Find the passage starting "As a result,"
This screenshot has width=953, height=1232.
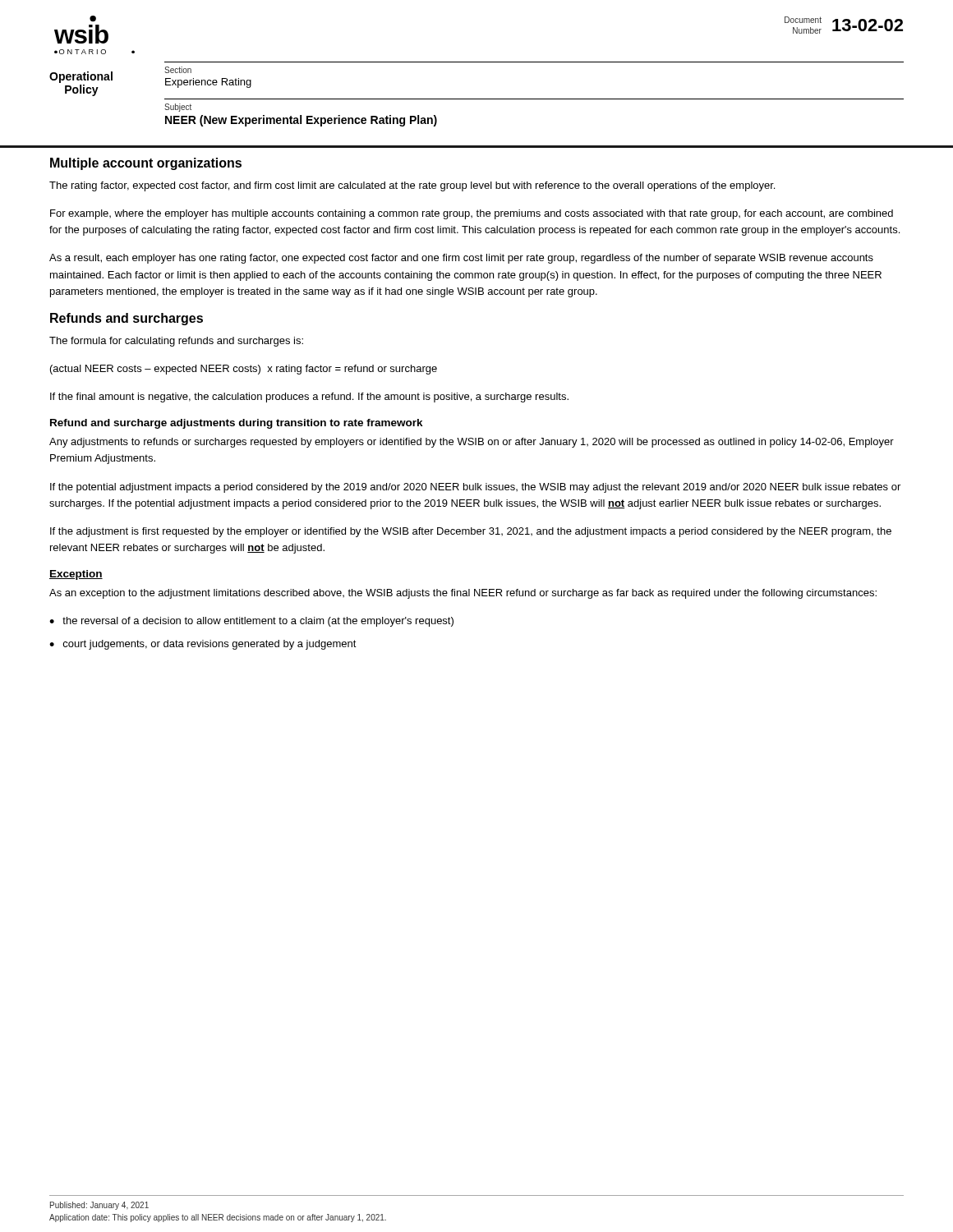click(466, 274)
